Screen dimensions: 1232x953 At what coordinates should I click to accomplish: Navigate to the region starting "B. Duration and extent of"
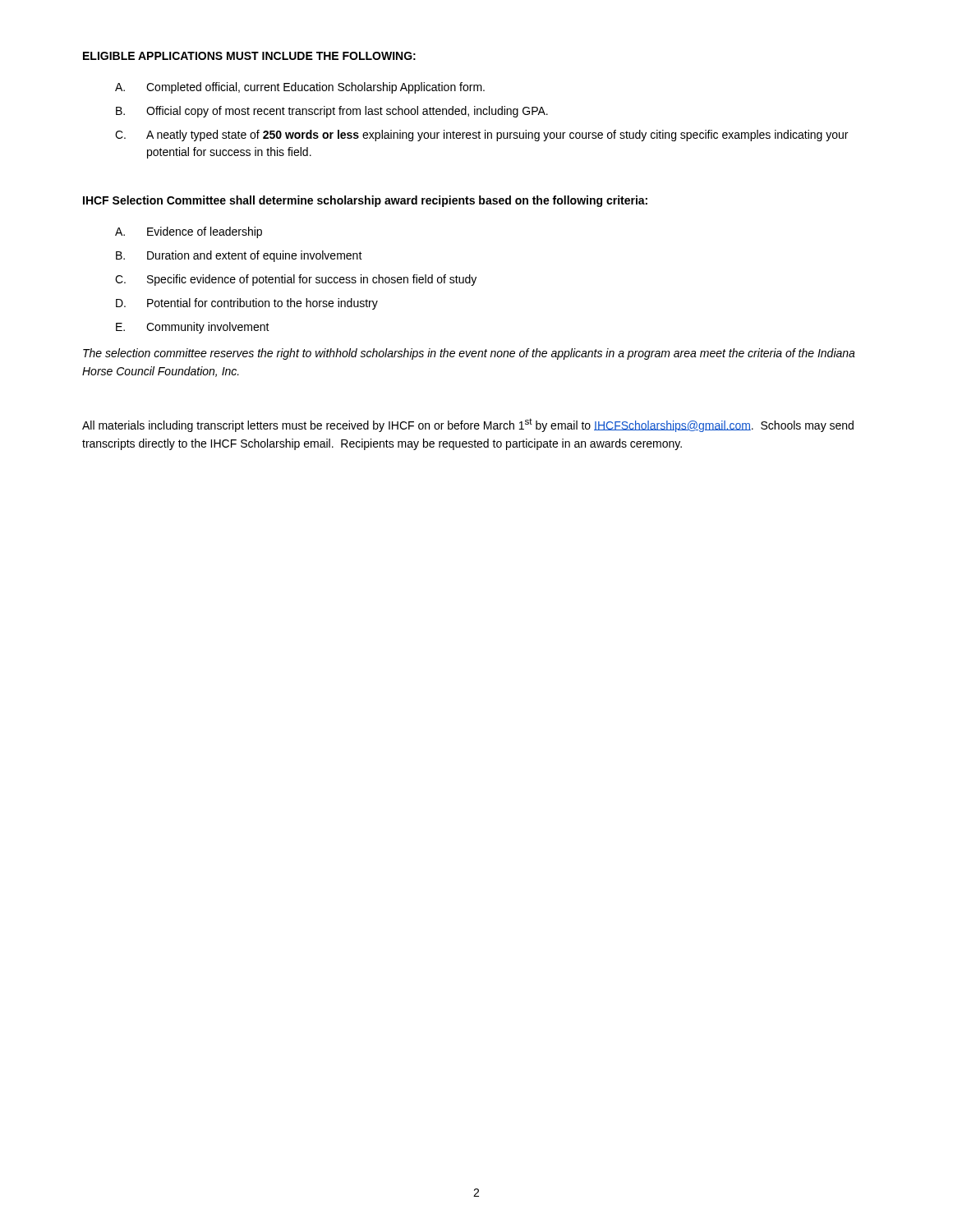click(239, 256)
